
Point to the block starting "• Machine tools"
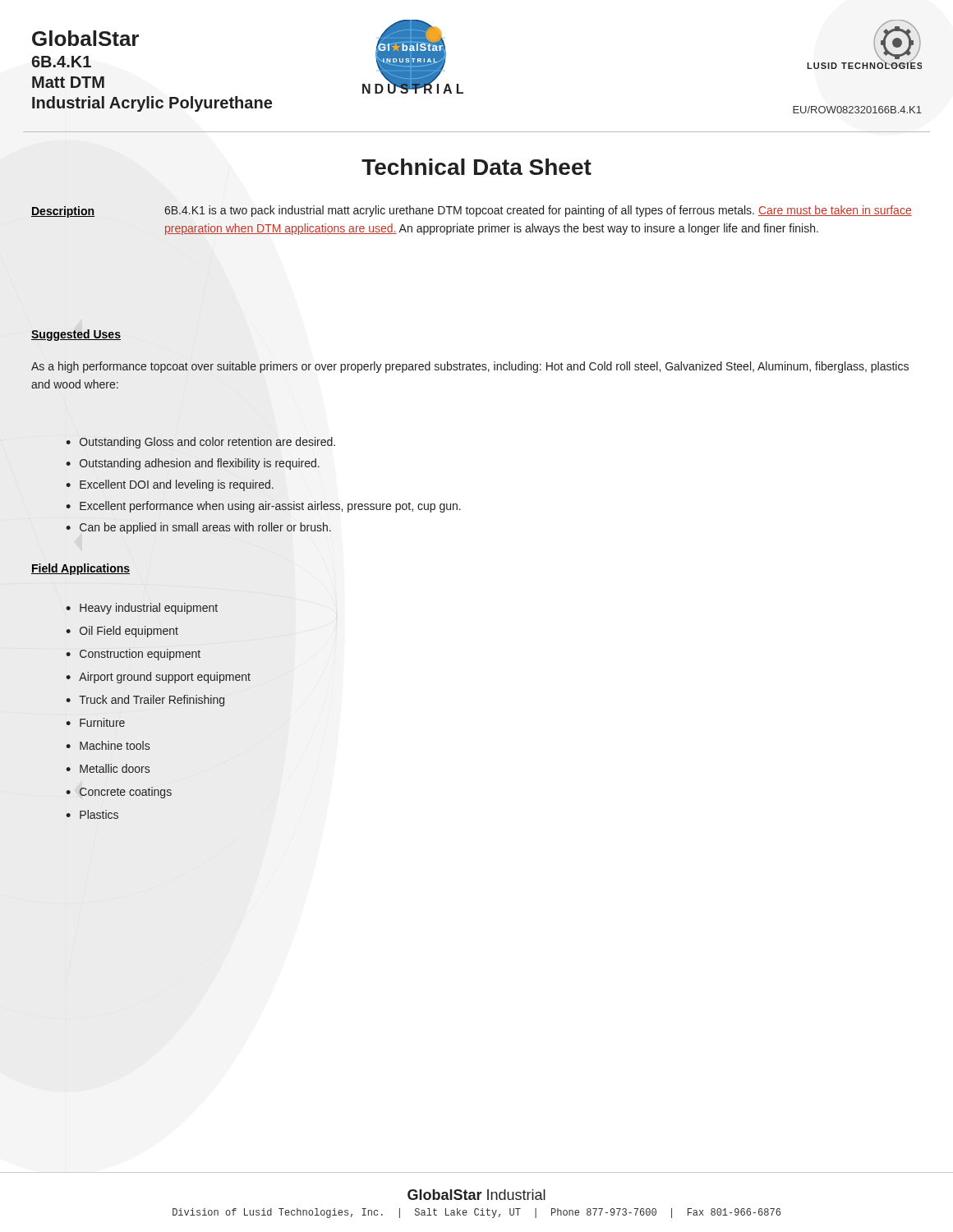click(108, 748)
